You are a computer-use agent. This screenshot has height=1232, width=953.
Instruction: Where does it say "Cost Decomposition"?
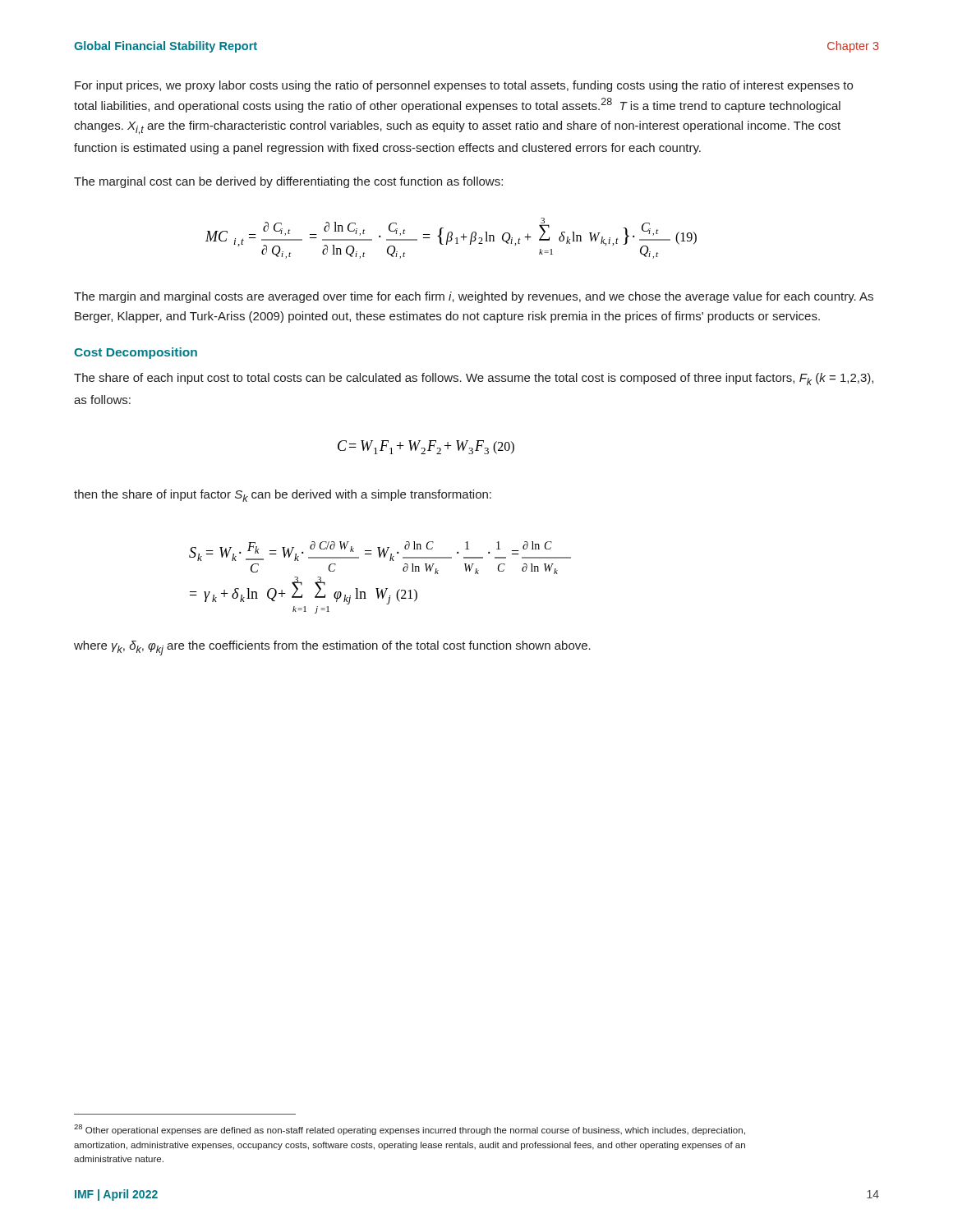tap(136, 352)
